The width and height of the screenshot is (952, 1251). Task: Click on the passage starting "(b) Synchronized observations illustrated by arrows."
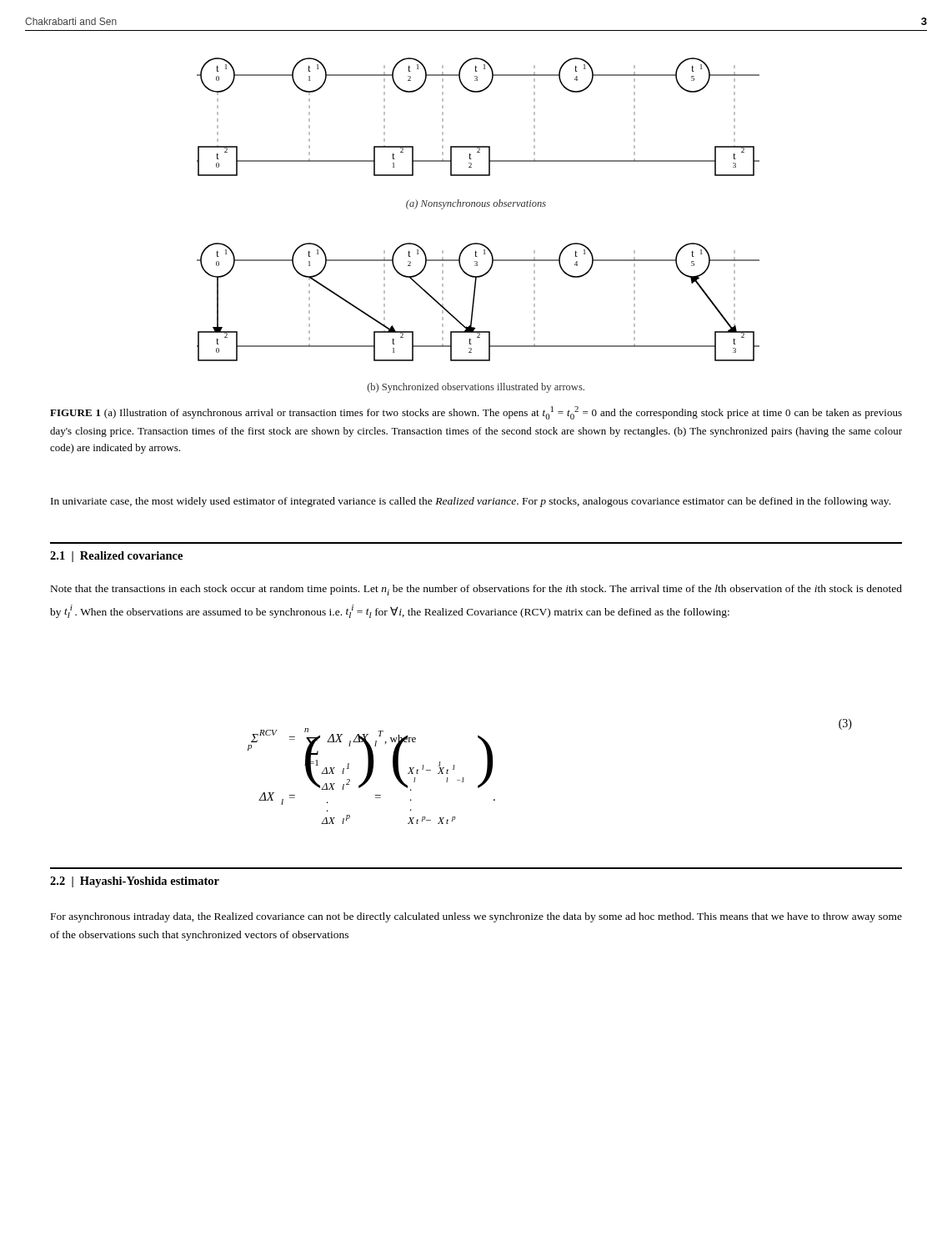coord(476,387)
